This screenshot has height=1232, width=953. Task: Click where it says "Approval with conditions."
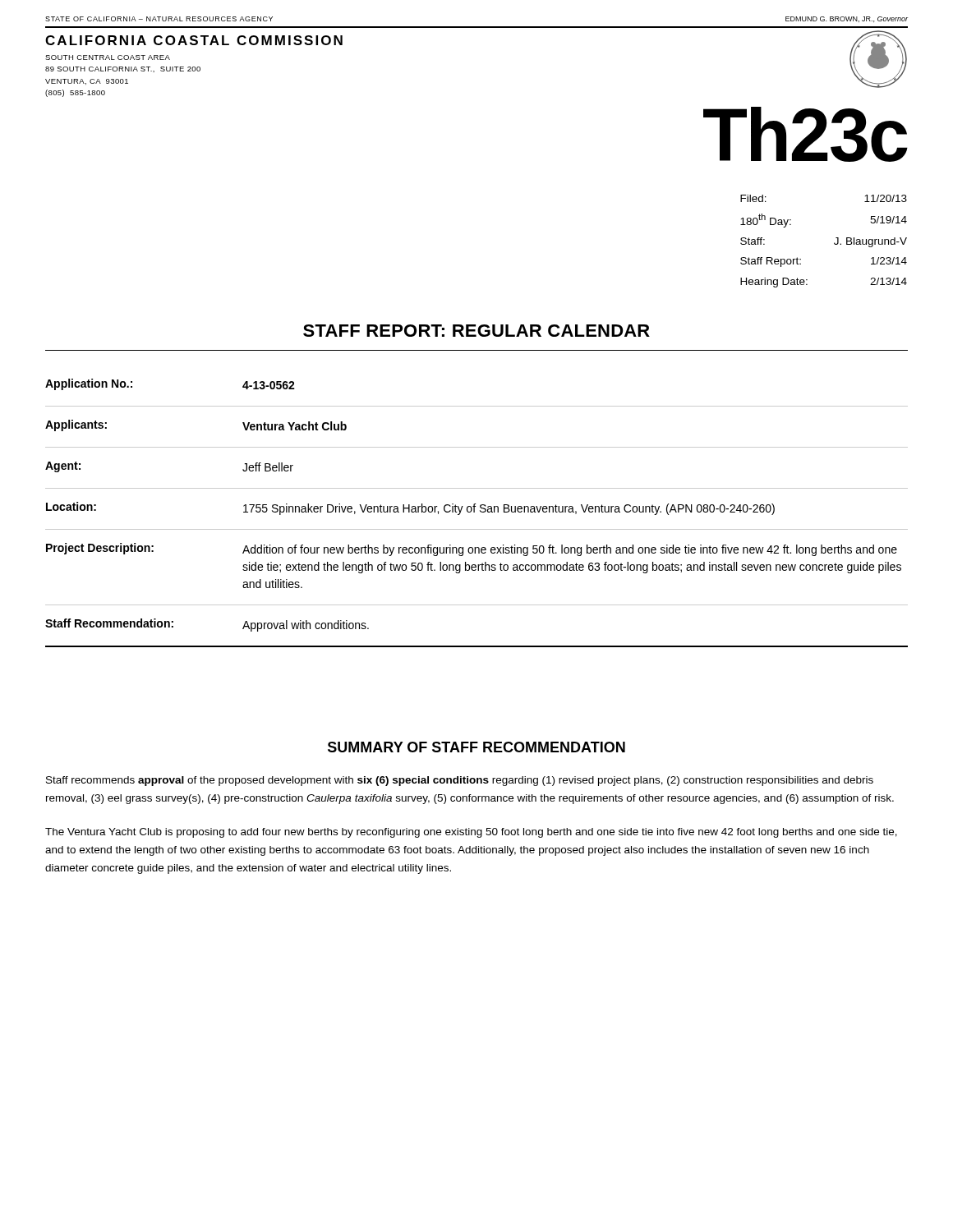(306, 625)
